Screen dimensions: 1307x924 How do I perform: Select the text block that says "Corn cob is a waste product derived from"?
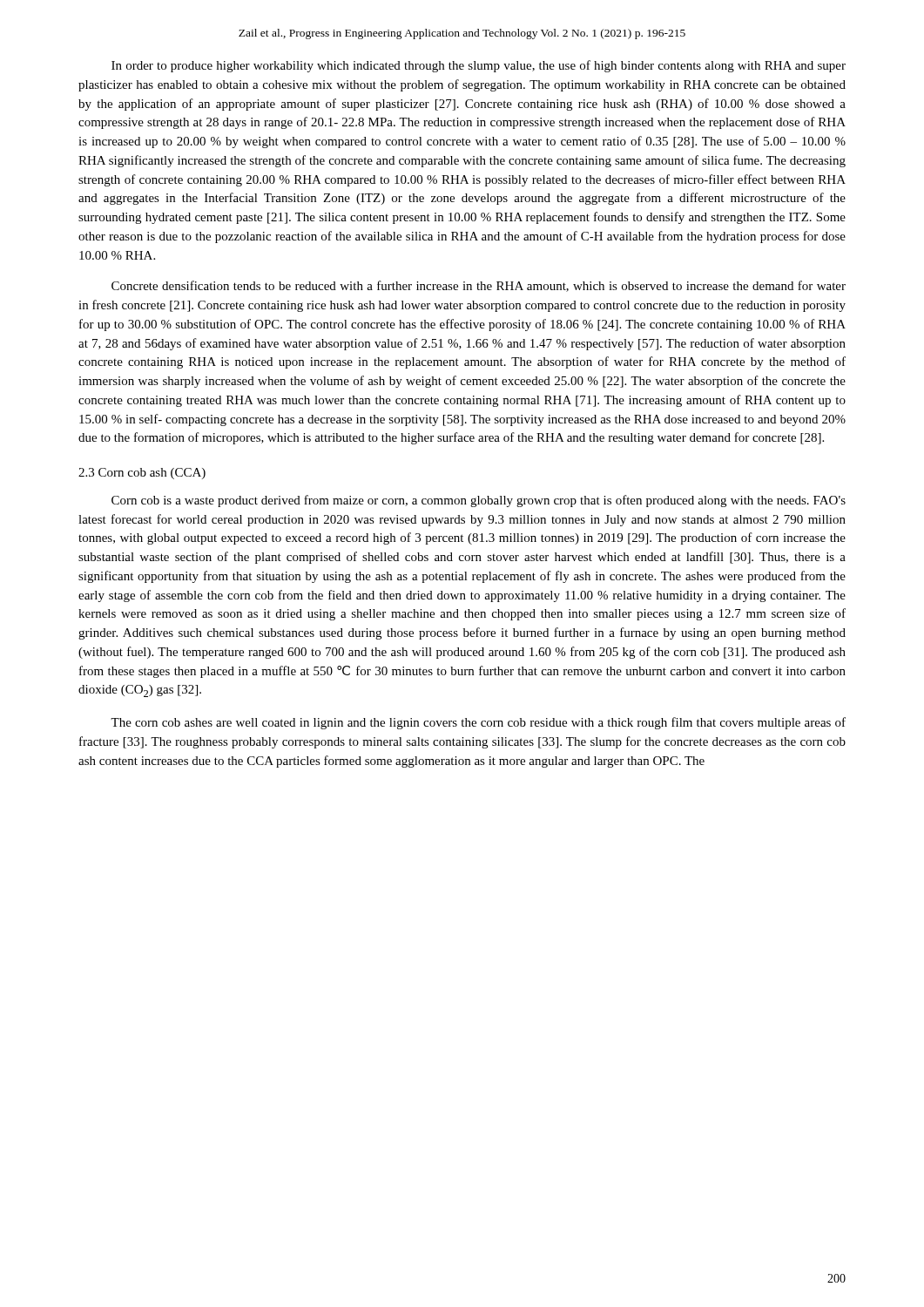tap(462, 596)
